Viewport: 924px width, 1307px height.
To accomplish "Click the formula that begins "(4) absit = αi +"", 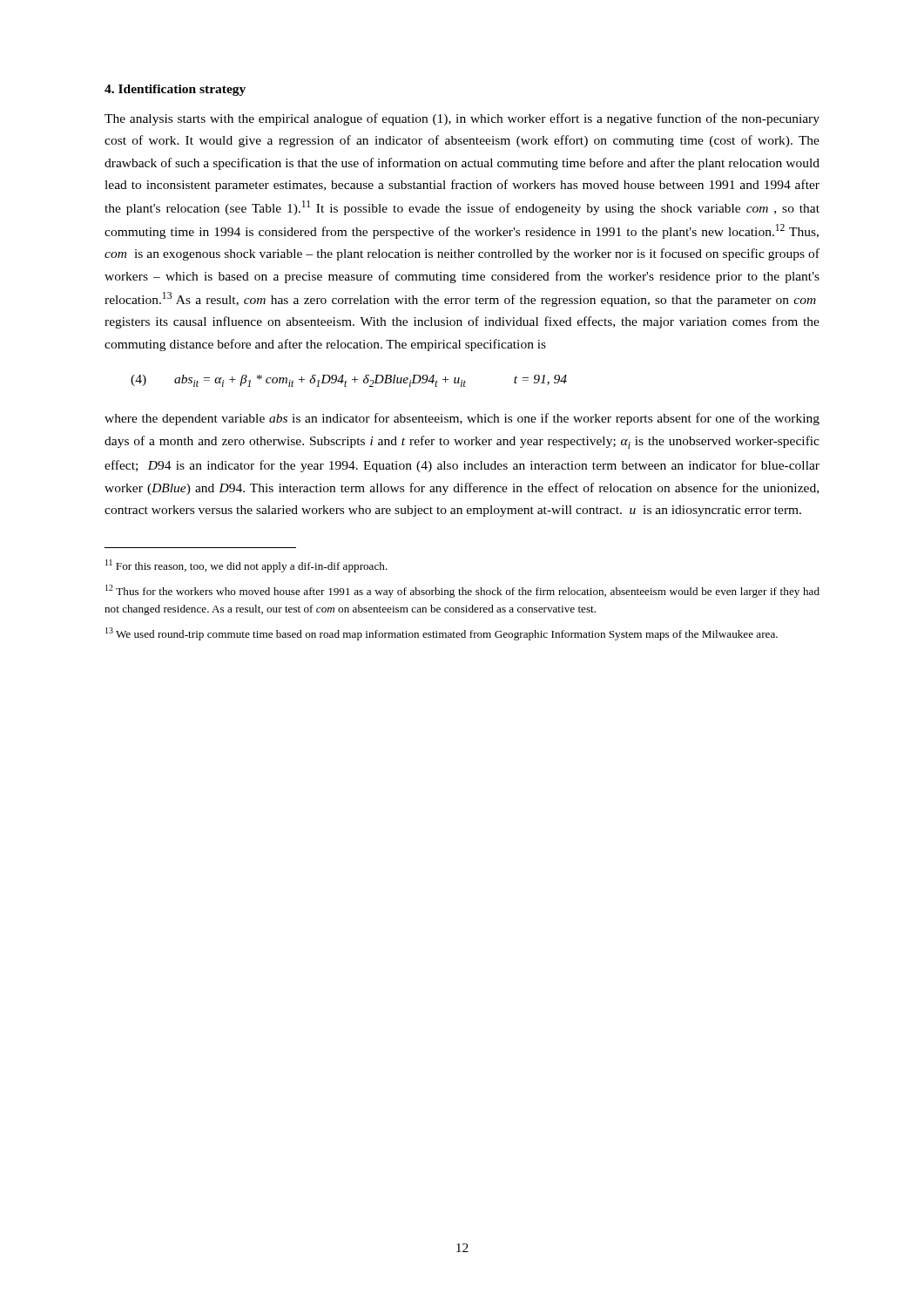I will [349, 381].
